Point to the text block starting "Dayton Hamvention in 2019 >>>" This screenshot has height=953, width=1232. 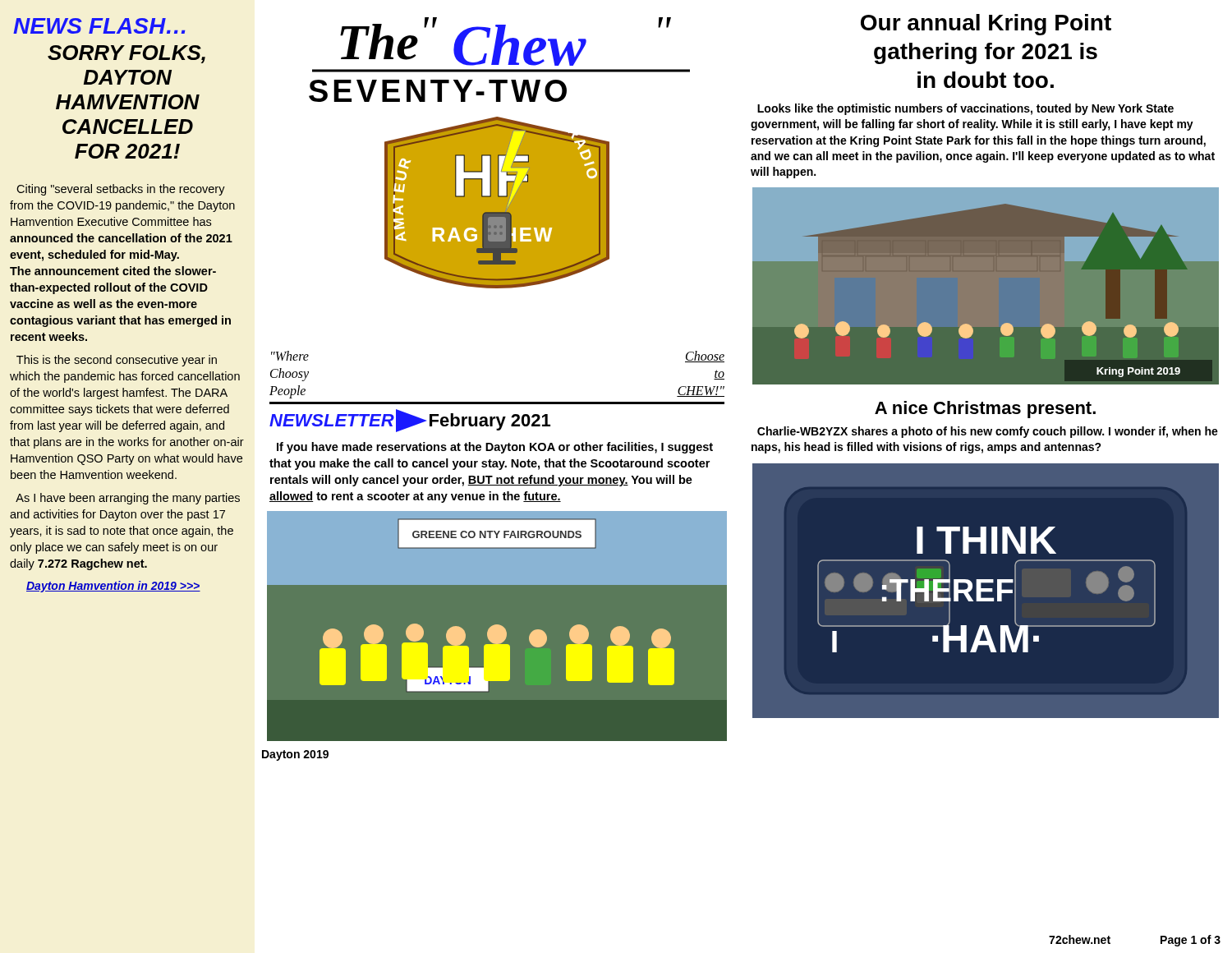113,585
